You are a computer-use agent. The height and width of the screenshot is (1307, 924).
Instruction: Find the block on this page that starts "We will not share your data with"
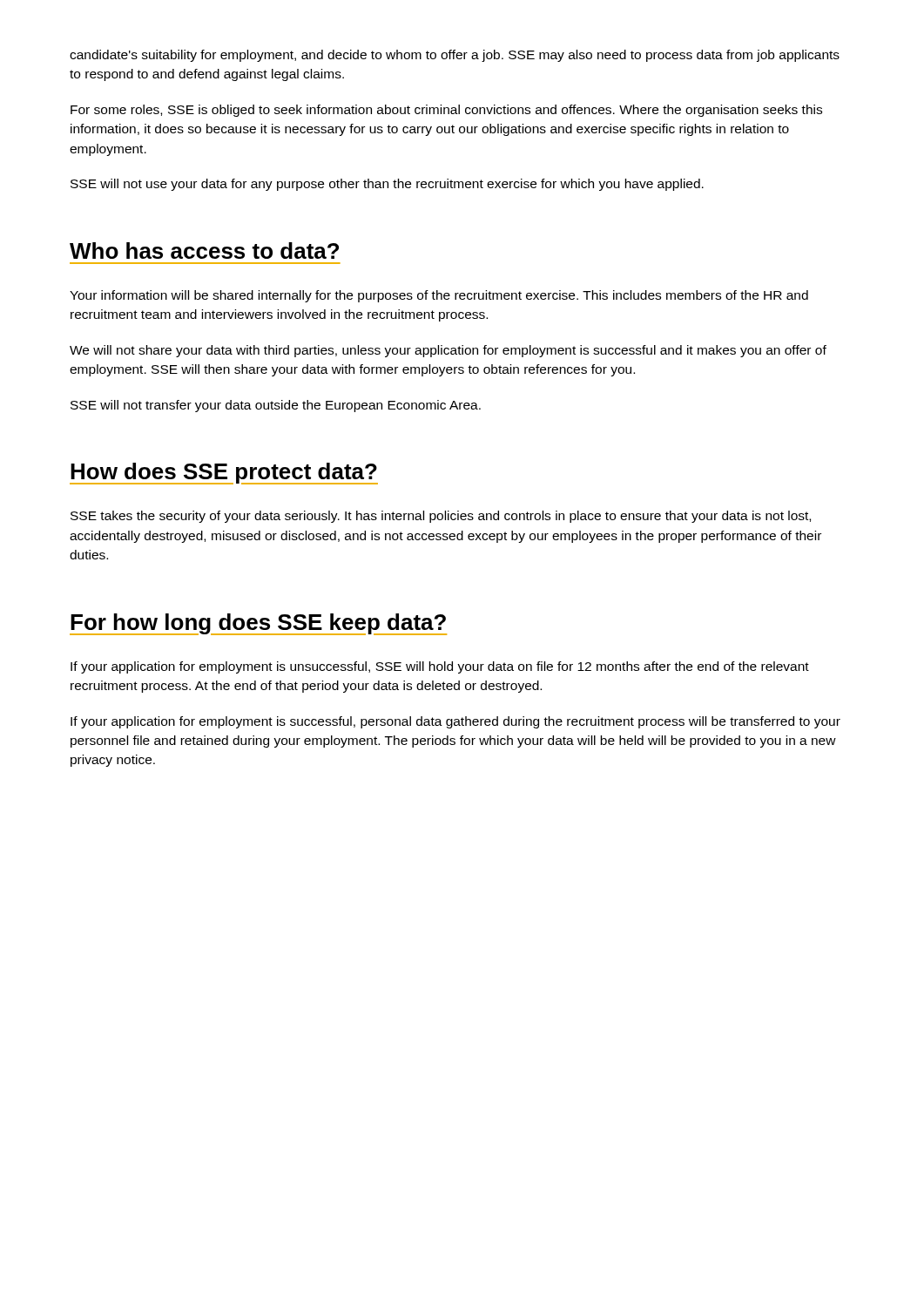[448, 359]
